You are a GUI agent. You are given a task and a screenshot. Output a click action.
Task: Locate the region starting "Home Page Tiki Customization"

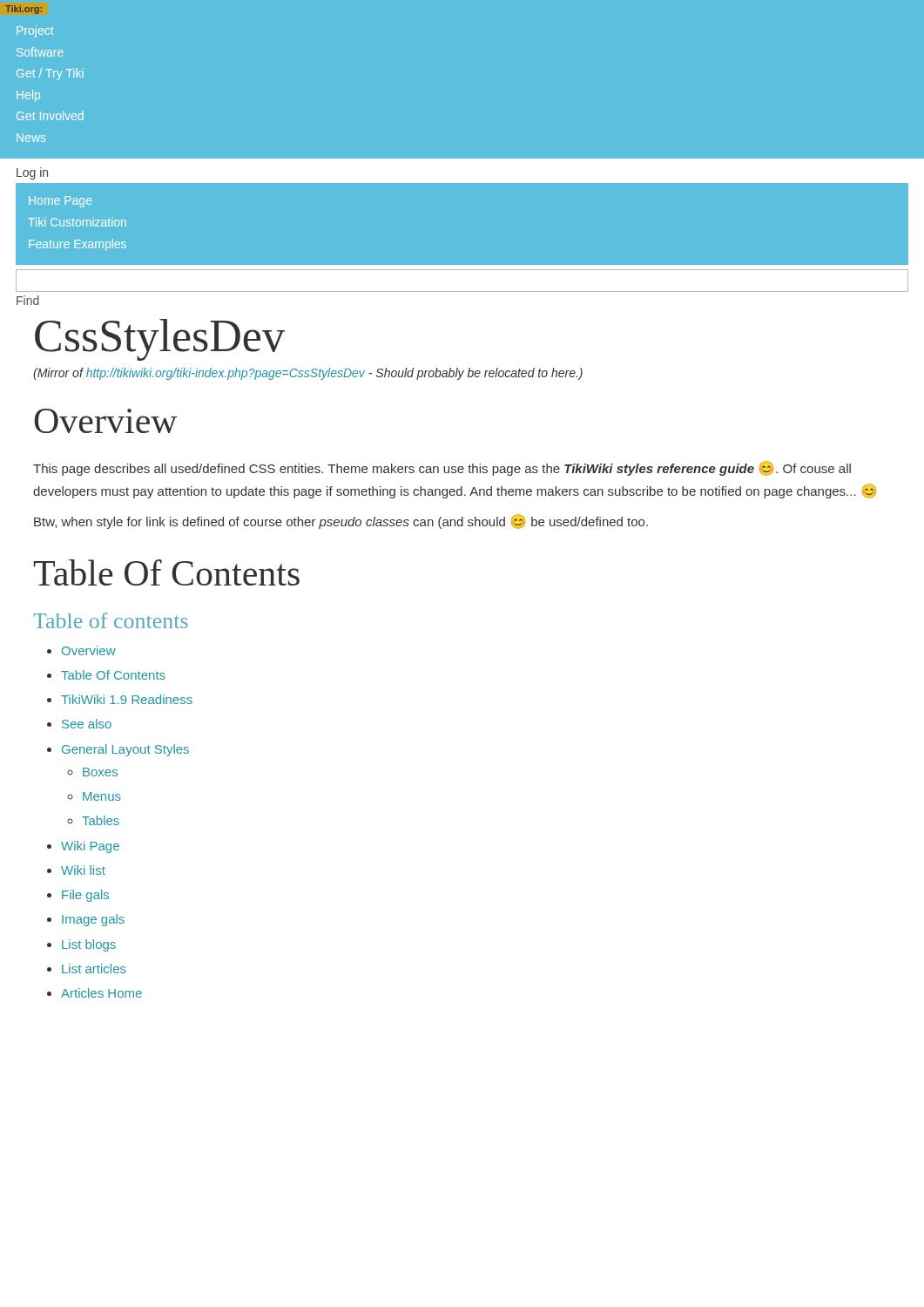click(x=60, y=202)
